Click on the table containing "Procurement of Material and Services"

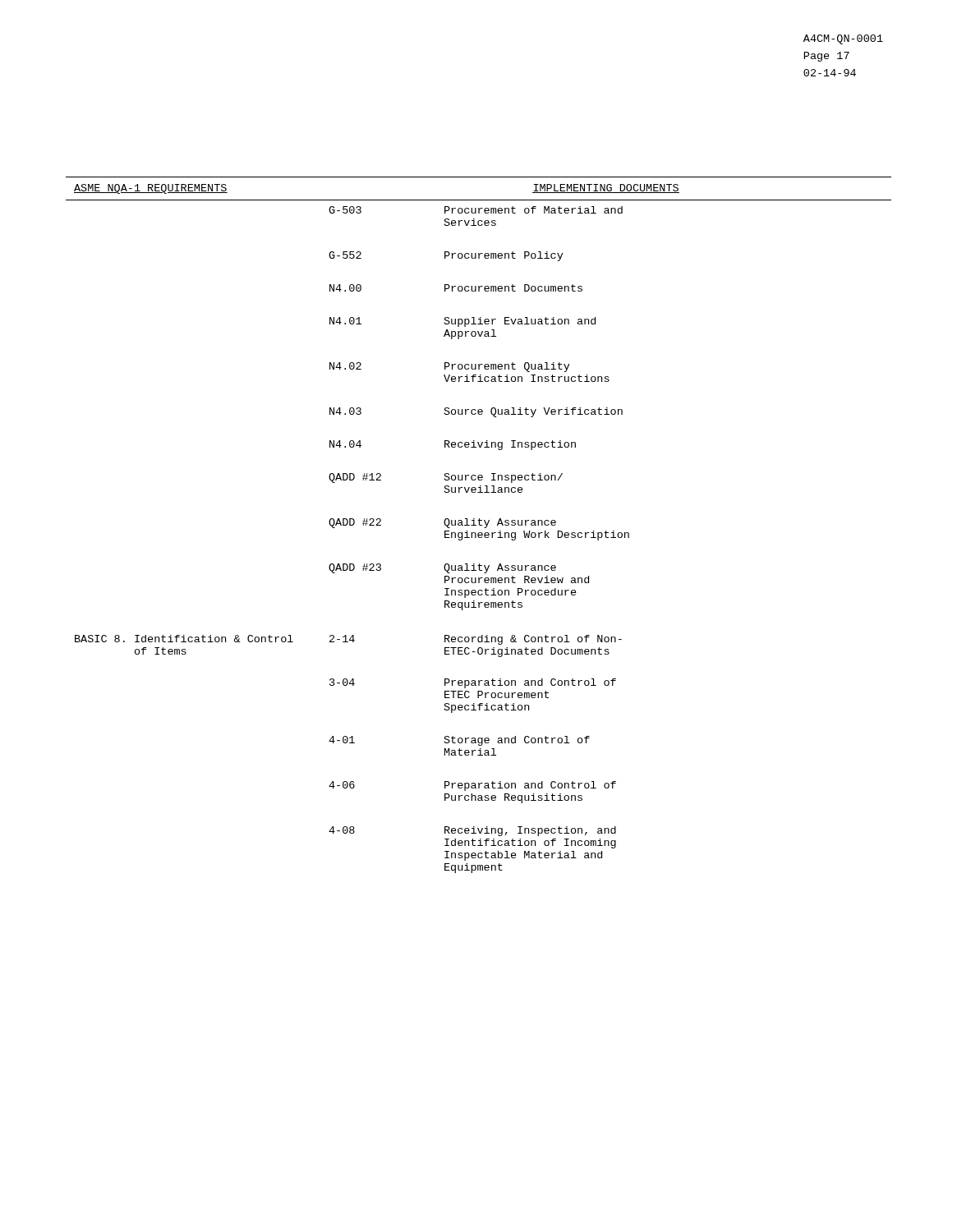478,527
